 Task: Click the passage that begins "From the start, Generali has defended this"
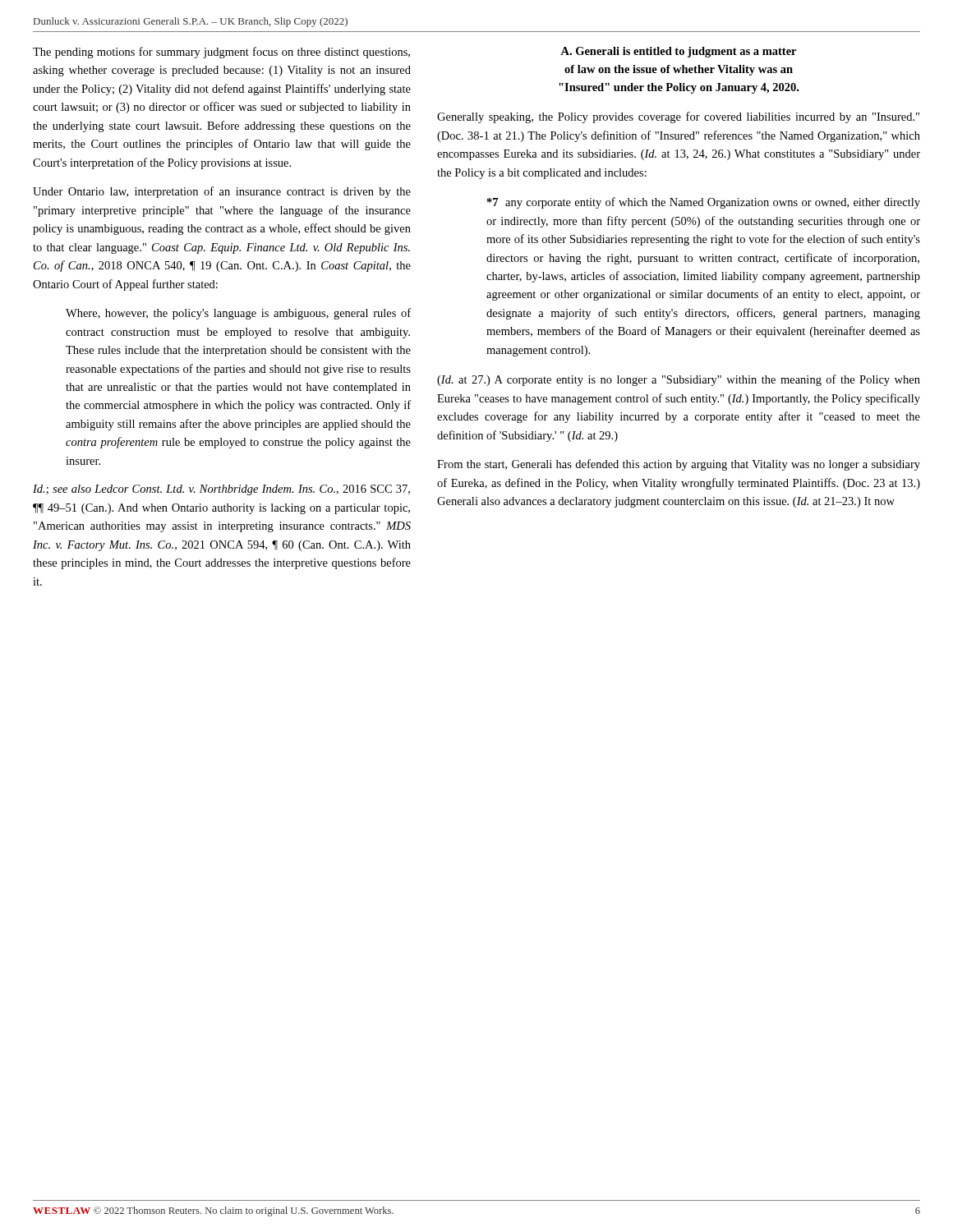click(x=679, y=483)
